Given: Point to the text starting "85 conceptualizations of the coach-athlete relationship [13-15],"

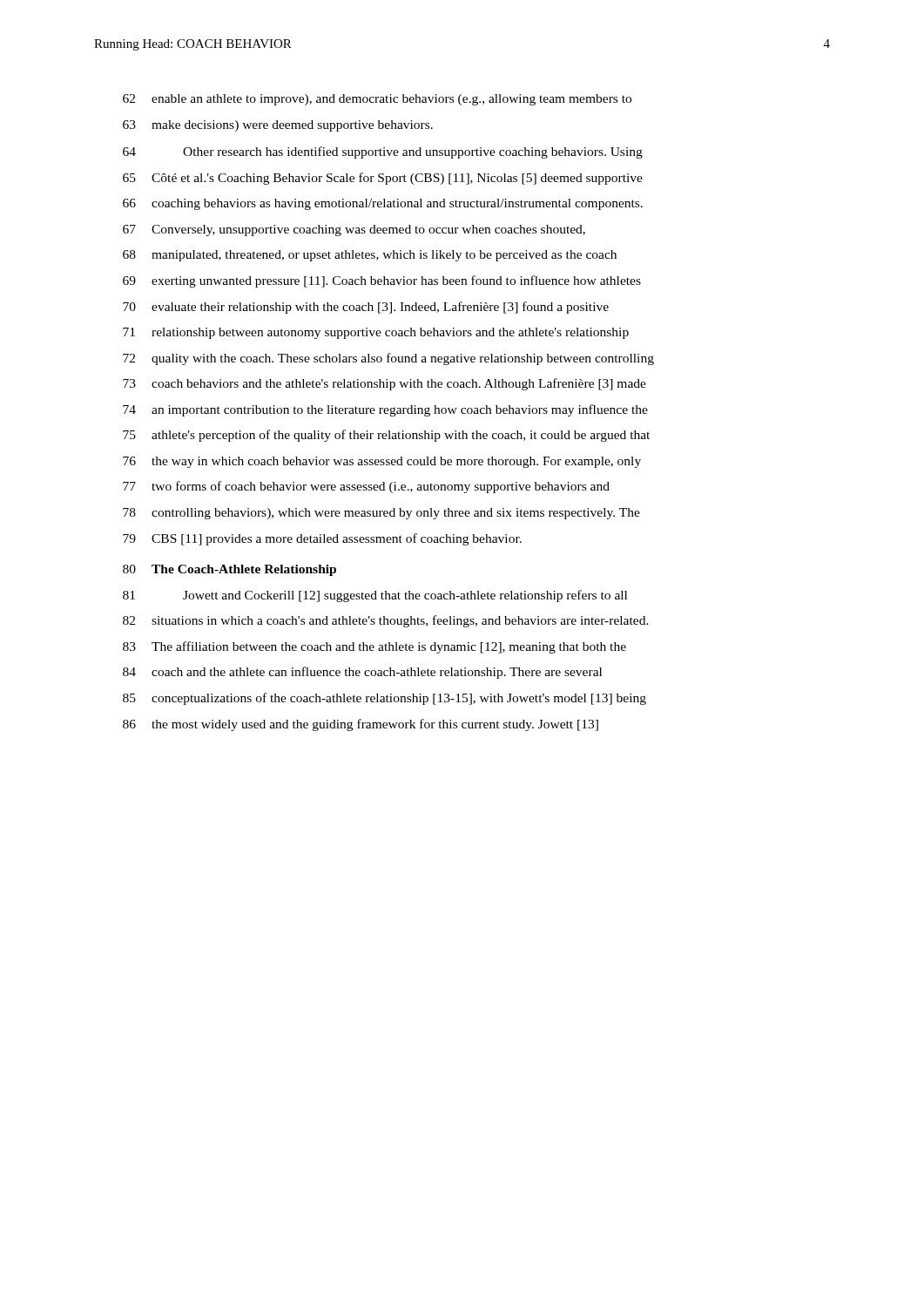Looking at the screenshot, I should click(462, 698).
